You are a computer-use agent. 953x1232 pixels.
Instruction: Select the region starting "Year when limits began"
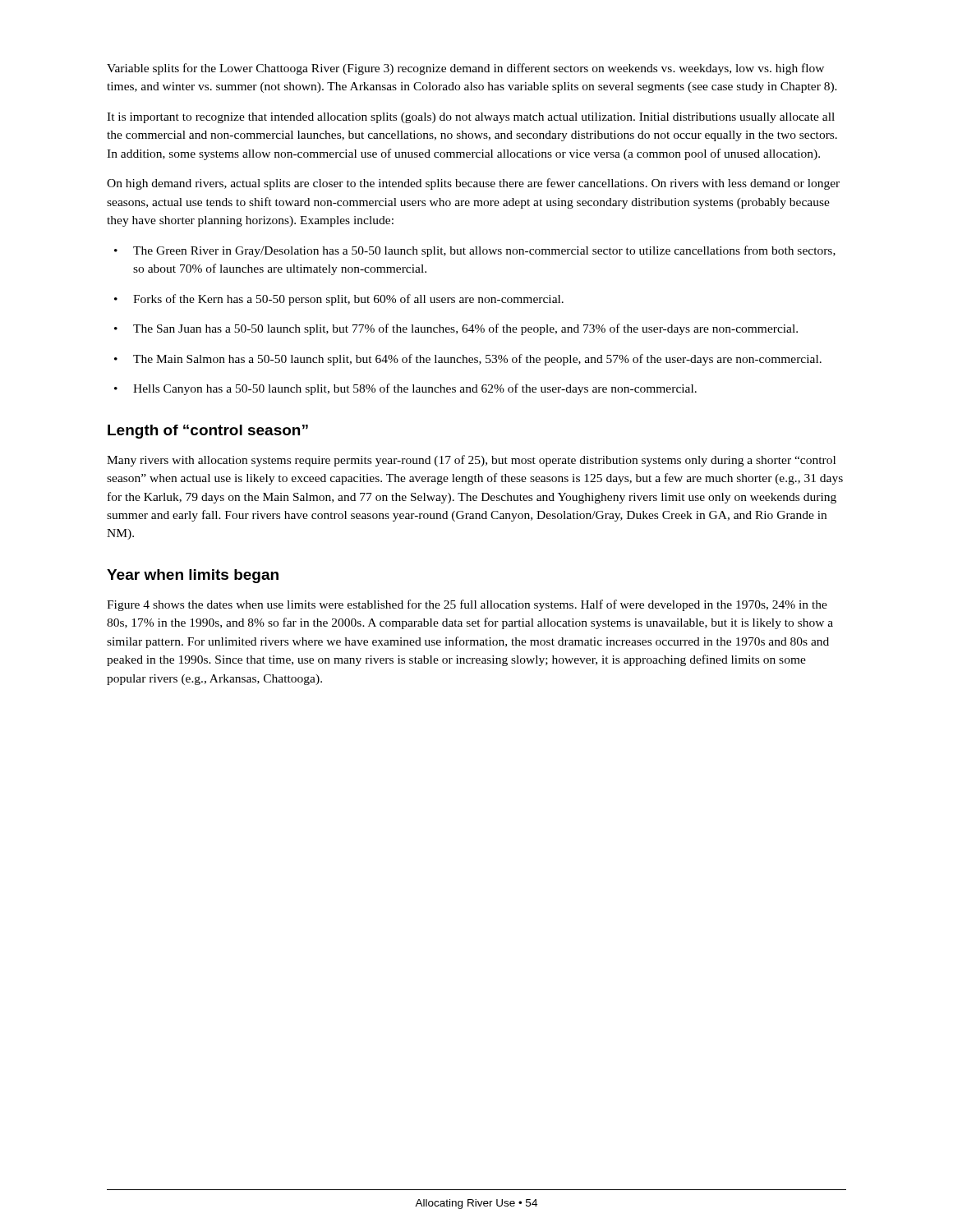[x=193, y=576]
